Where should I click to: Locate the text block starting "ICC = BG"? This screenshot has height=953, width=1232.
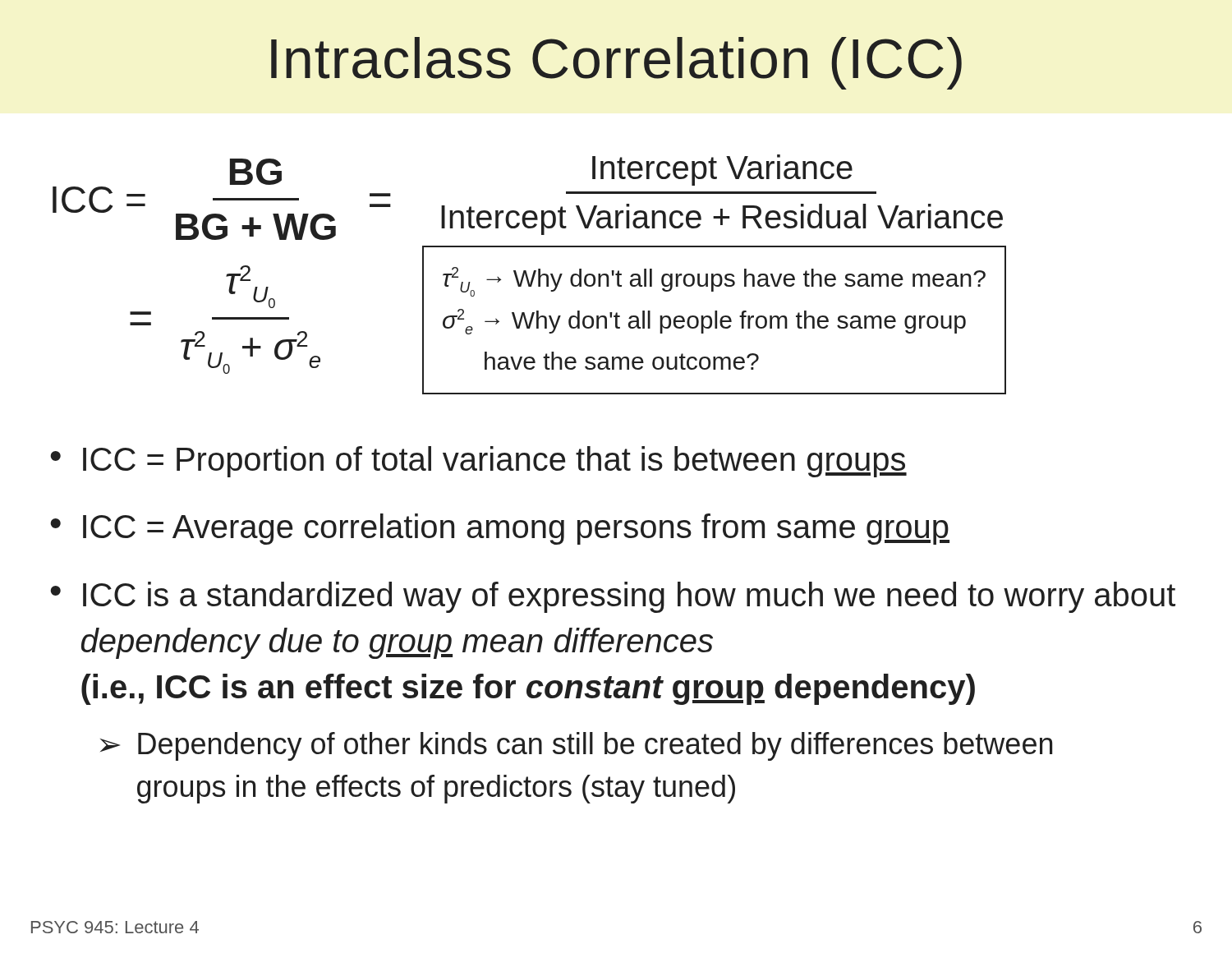[535, 272]
